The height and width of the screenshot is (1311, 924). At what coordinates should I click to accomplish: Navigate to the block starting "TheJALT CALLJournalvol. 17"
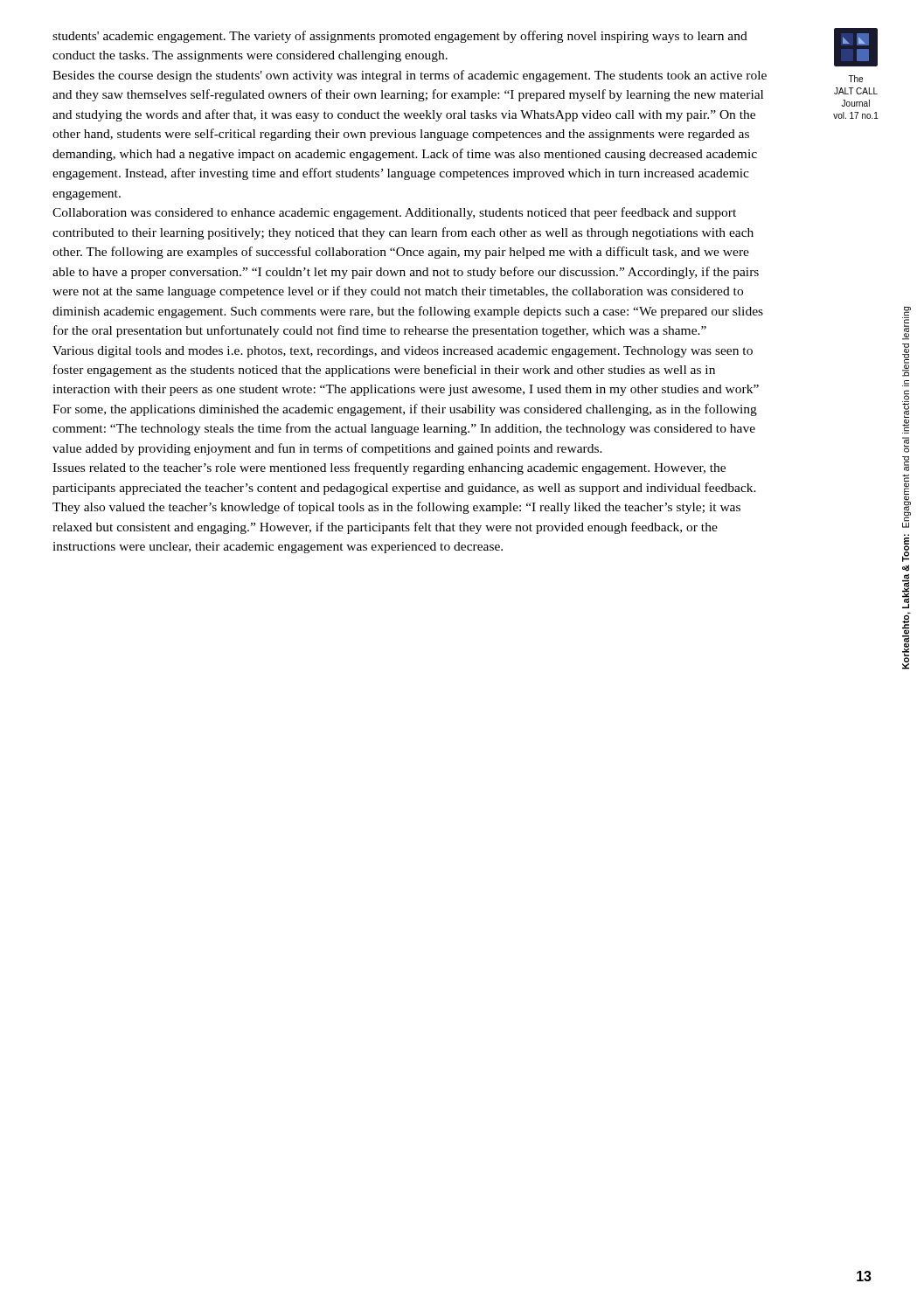click(x=856, y=97)
